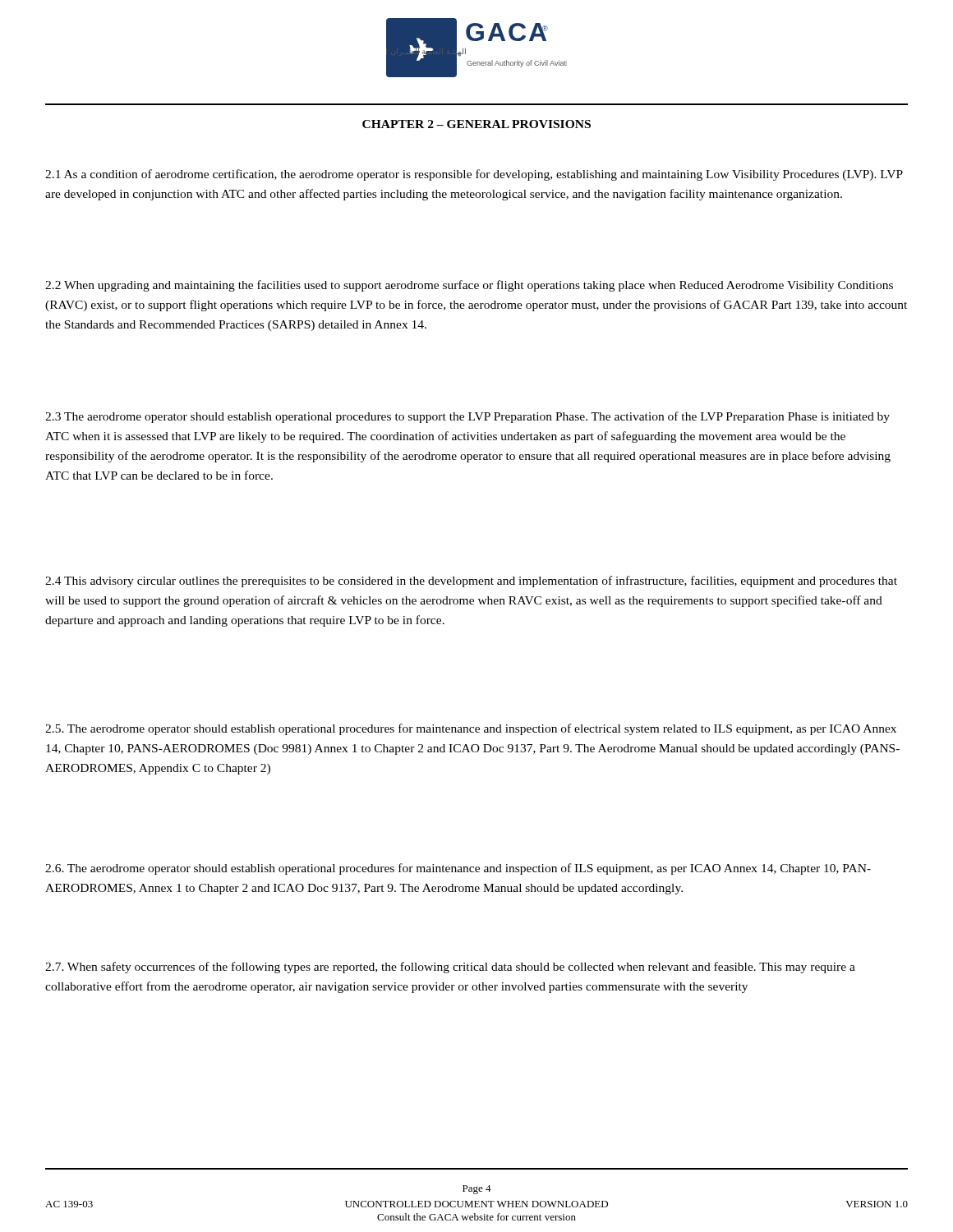Point to the region starting "3 The aerodrome operator should establish operational"
This screenshot has height=1232, width=953.
468,446
